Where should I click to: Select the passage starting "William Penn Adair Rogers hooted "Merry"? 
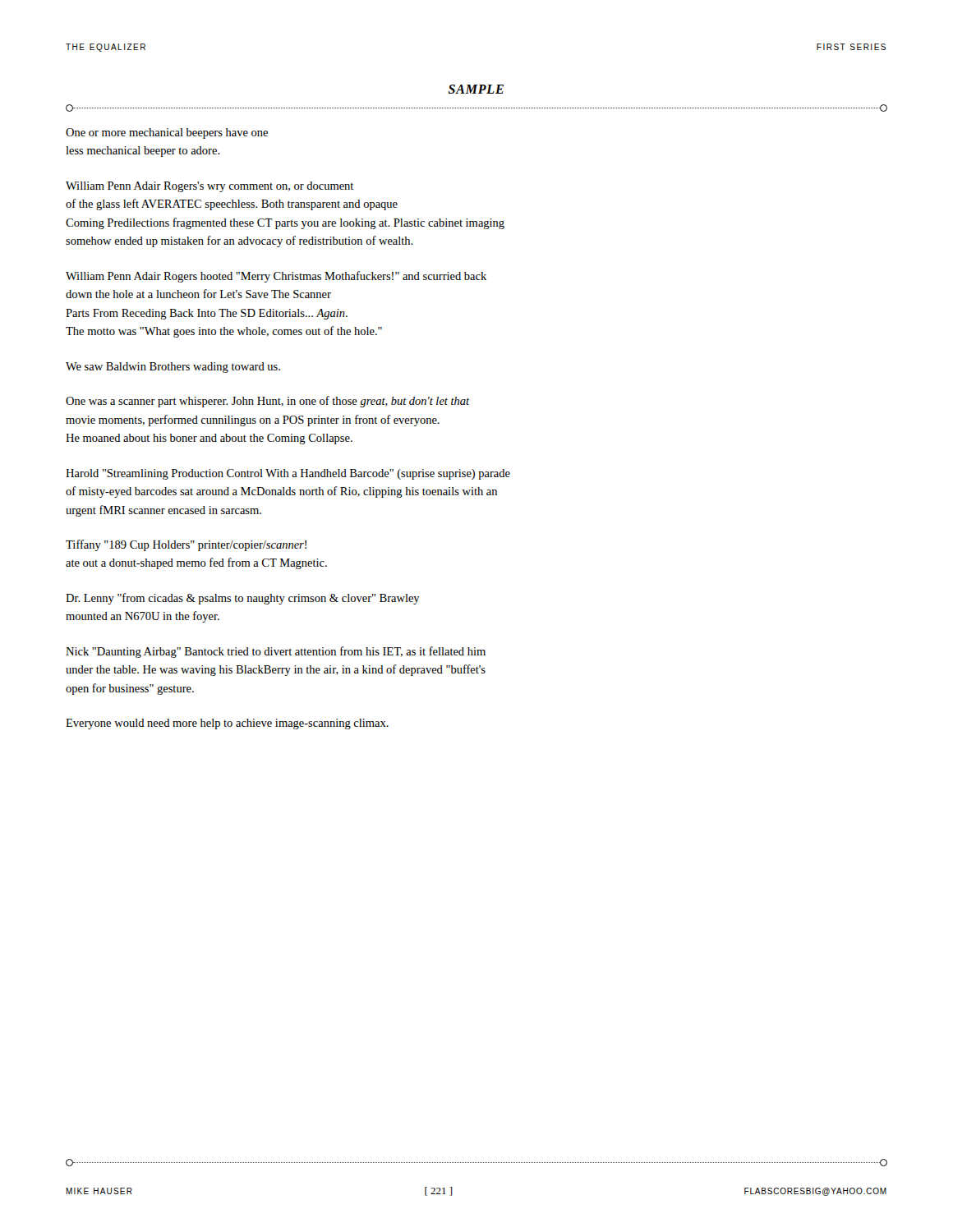(x=276, y=303)
